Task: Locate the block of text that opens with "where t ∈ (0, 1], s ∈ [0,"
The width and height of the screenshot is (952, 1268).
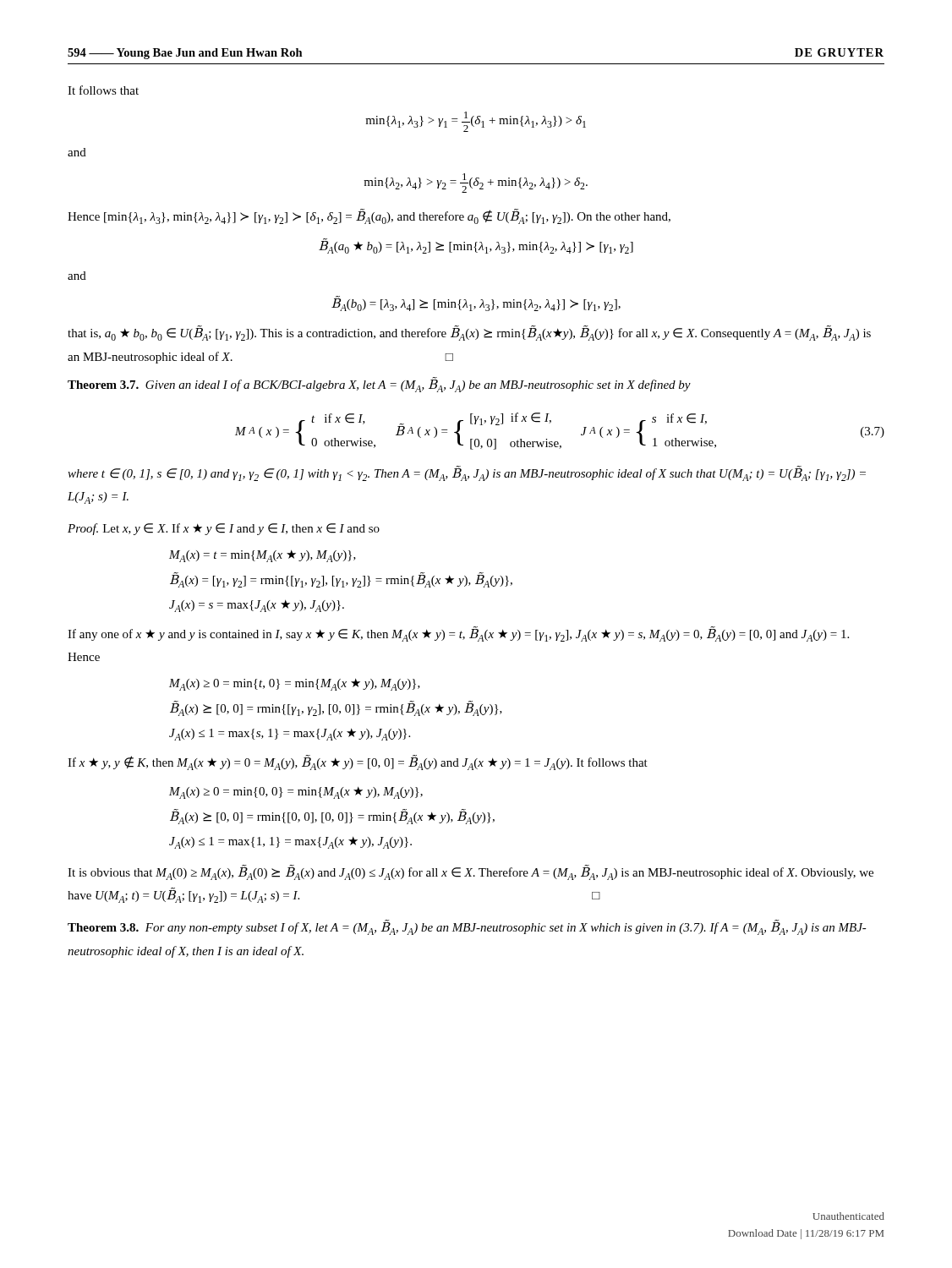Action: [x=467, y=487]
